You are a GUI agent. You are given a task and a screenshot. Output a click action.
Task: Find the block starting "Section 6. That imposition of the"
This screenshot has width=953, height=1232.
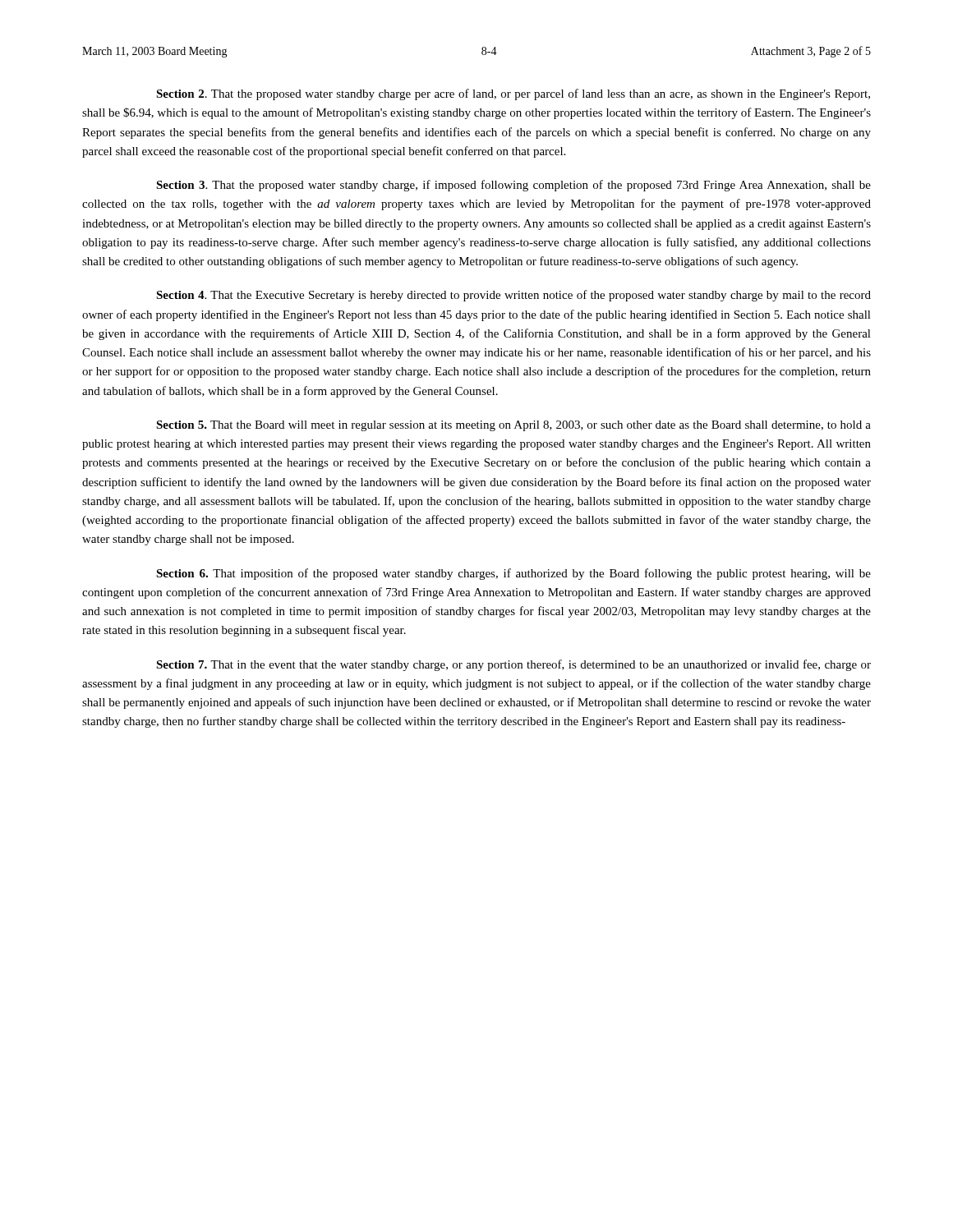(476, 602)
